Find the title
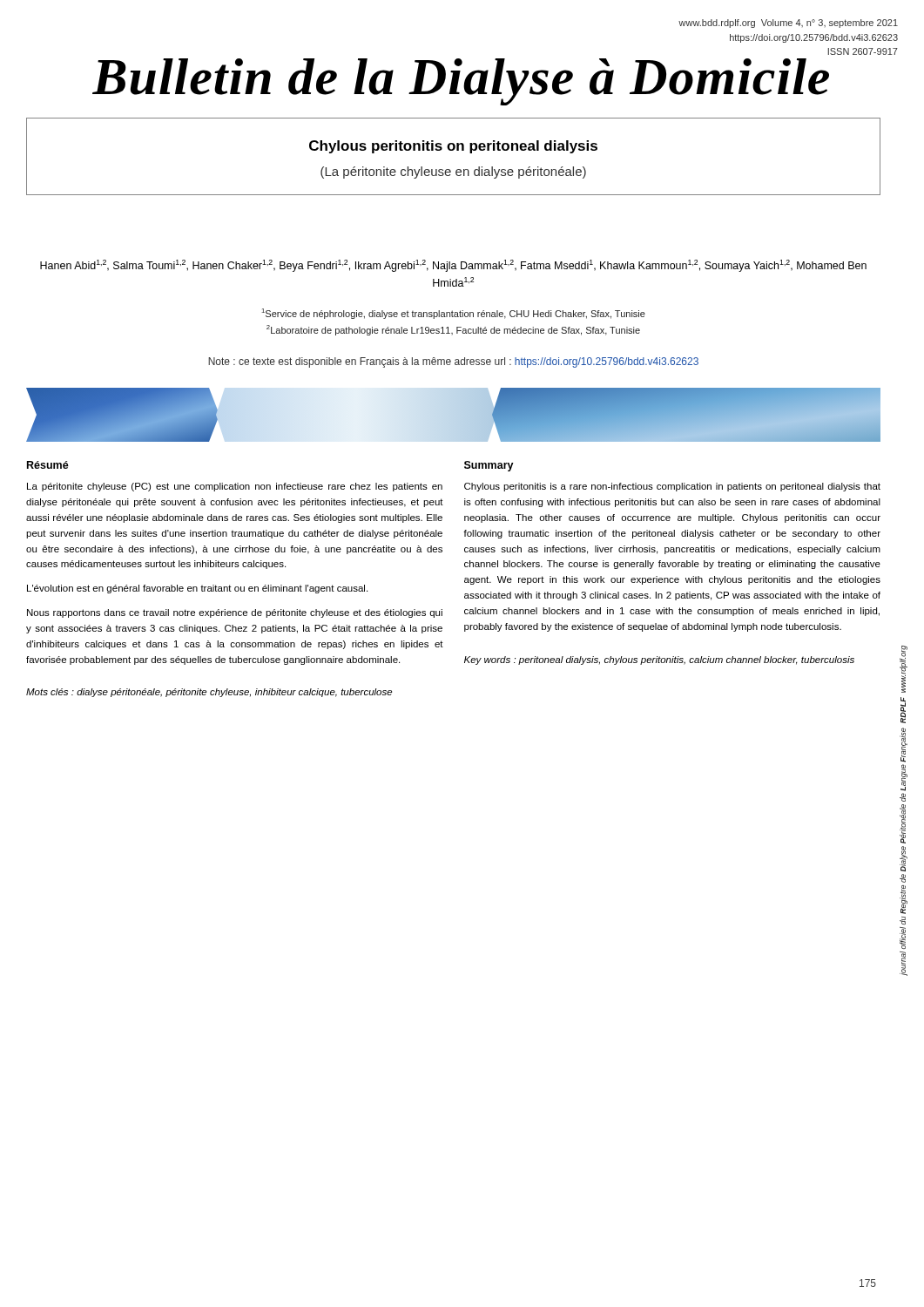 462,77
